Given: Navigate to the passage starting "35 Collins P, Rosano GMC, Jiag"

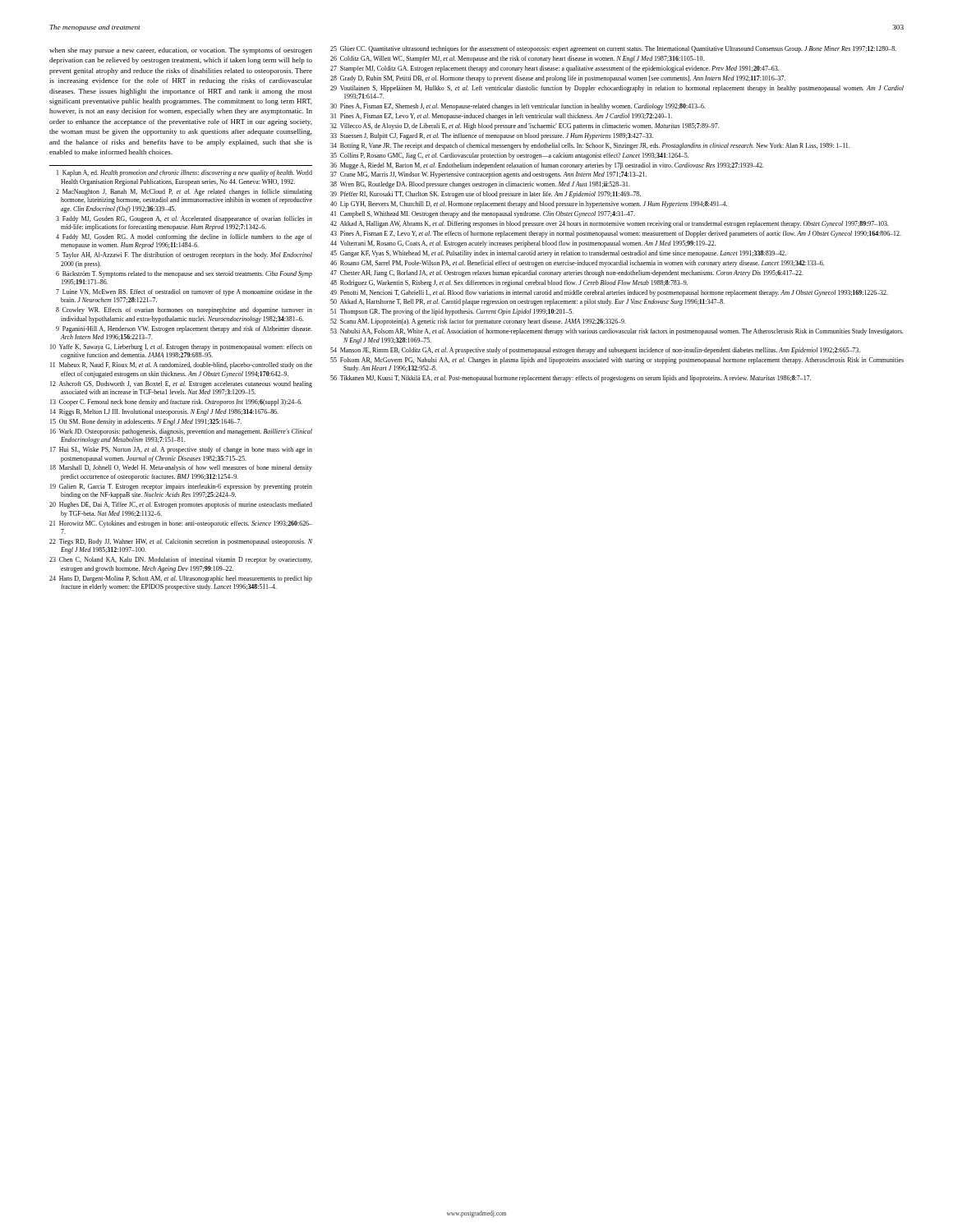Looking at the screenshot, I should pyautogui.click(x=510, y=155).
